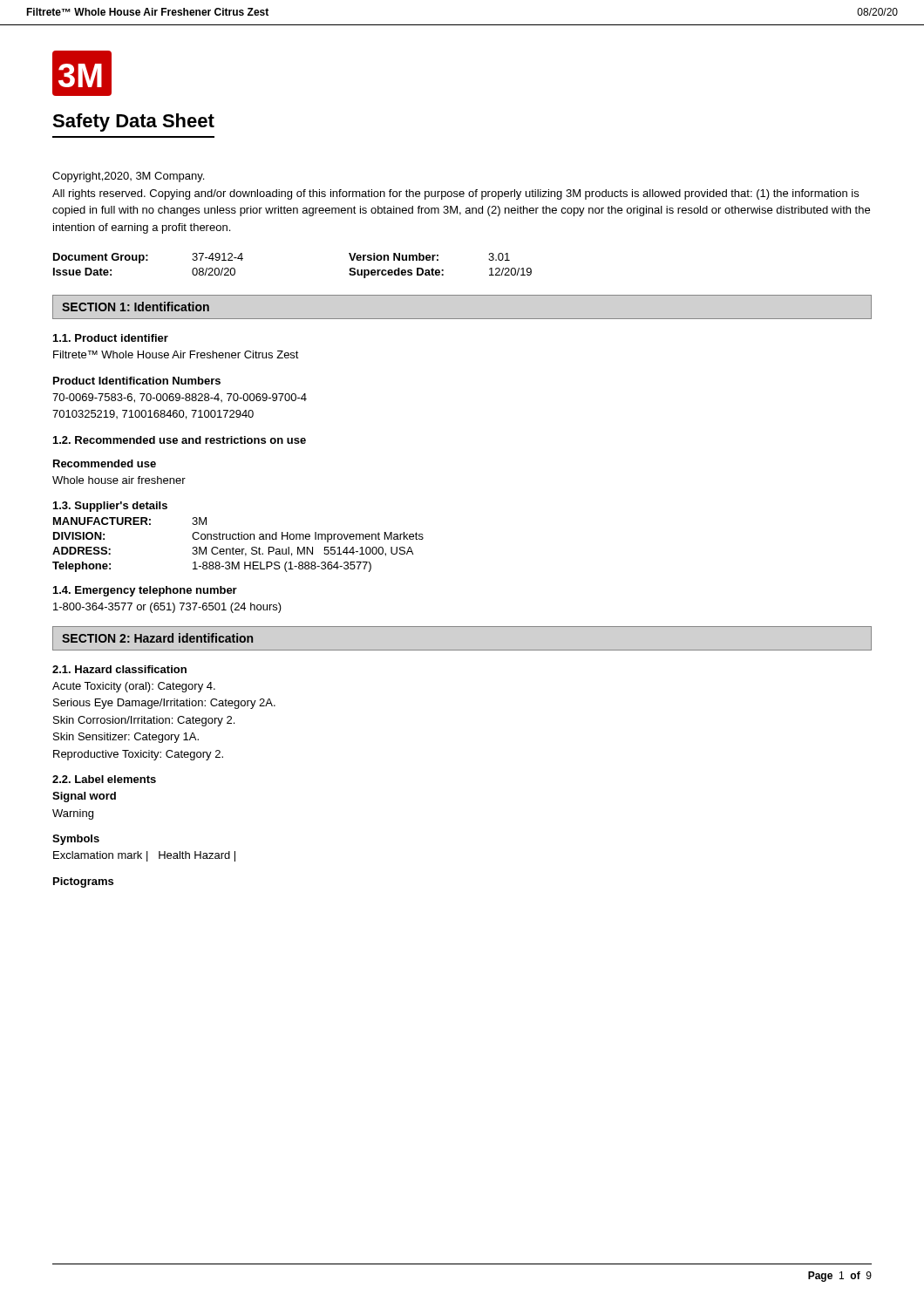Navigate to the text starting "3. Supplier's details MANUFACTURER: 3M DIVISION: Construction and"
The width and height of the screenshot is (924, 1308).
pos(110,507)
